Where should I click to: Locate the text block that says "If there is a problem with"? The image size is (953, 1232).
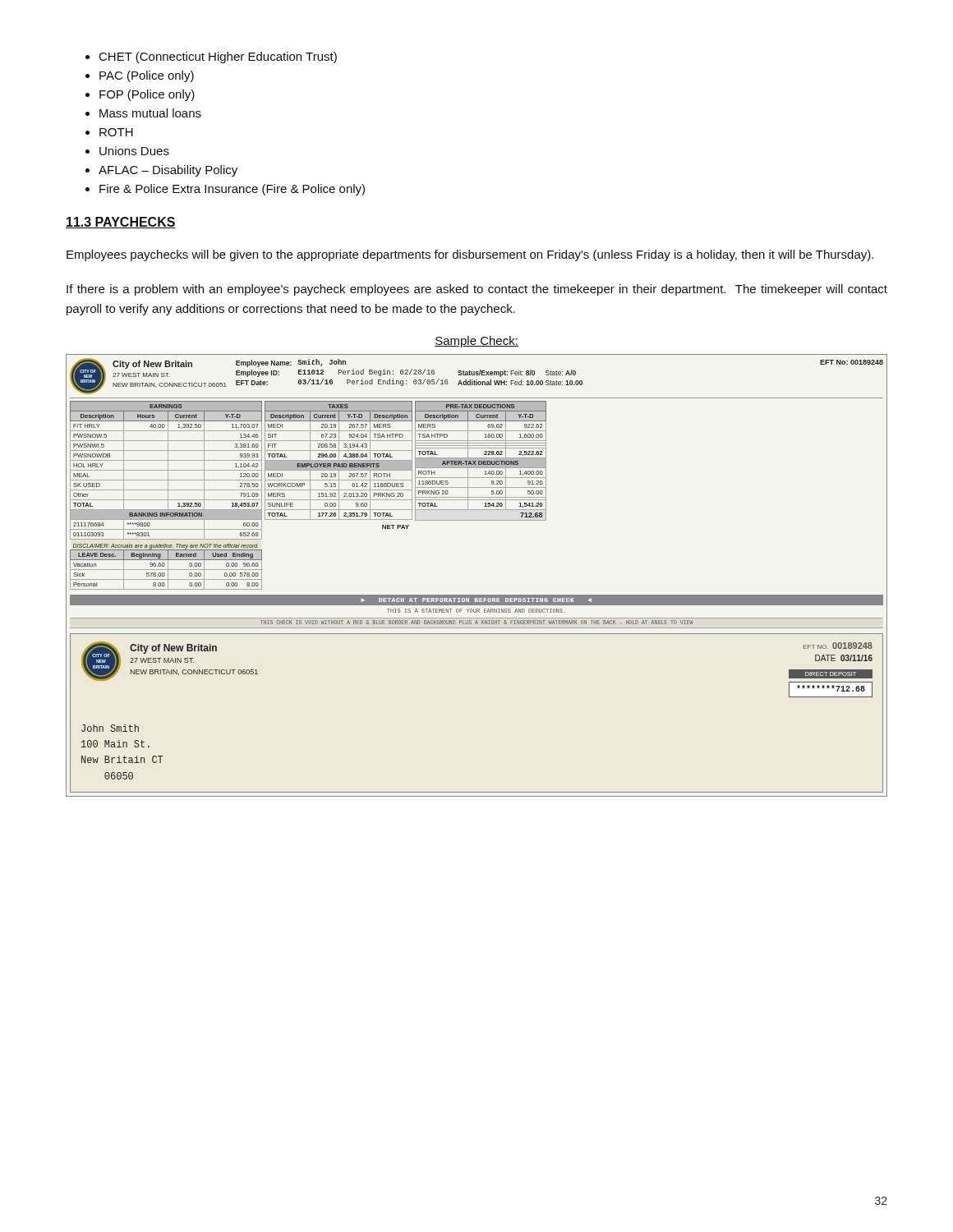[x=476, y=299]
